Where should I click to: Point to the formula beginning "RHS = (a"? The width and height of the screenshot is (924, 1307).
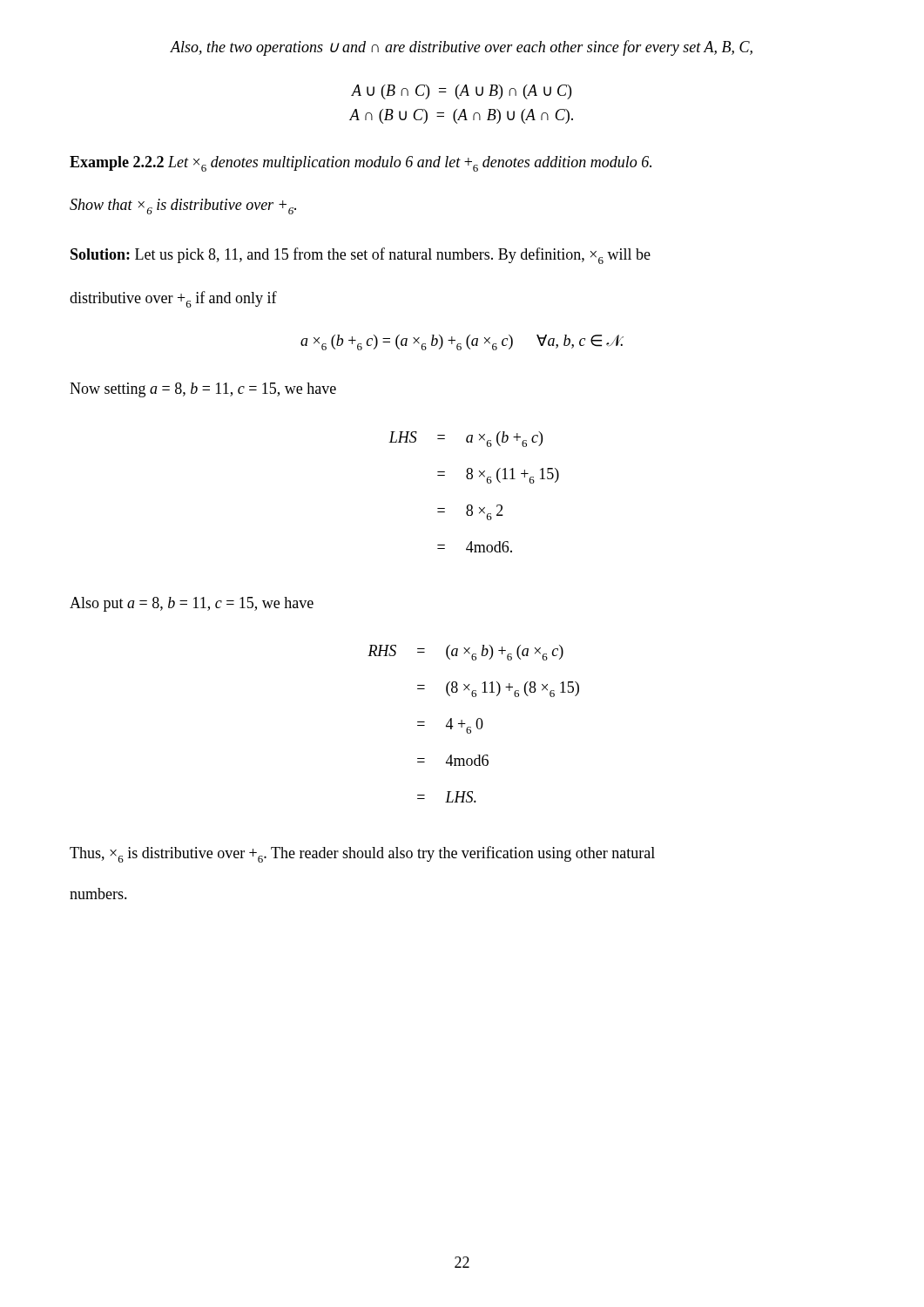[x=462, y=725]
